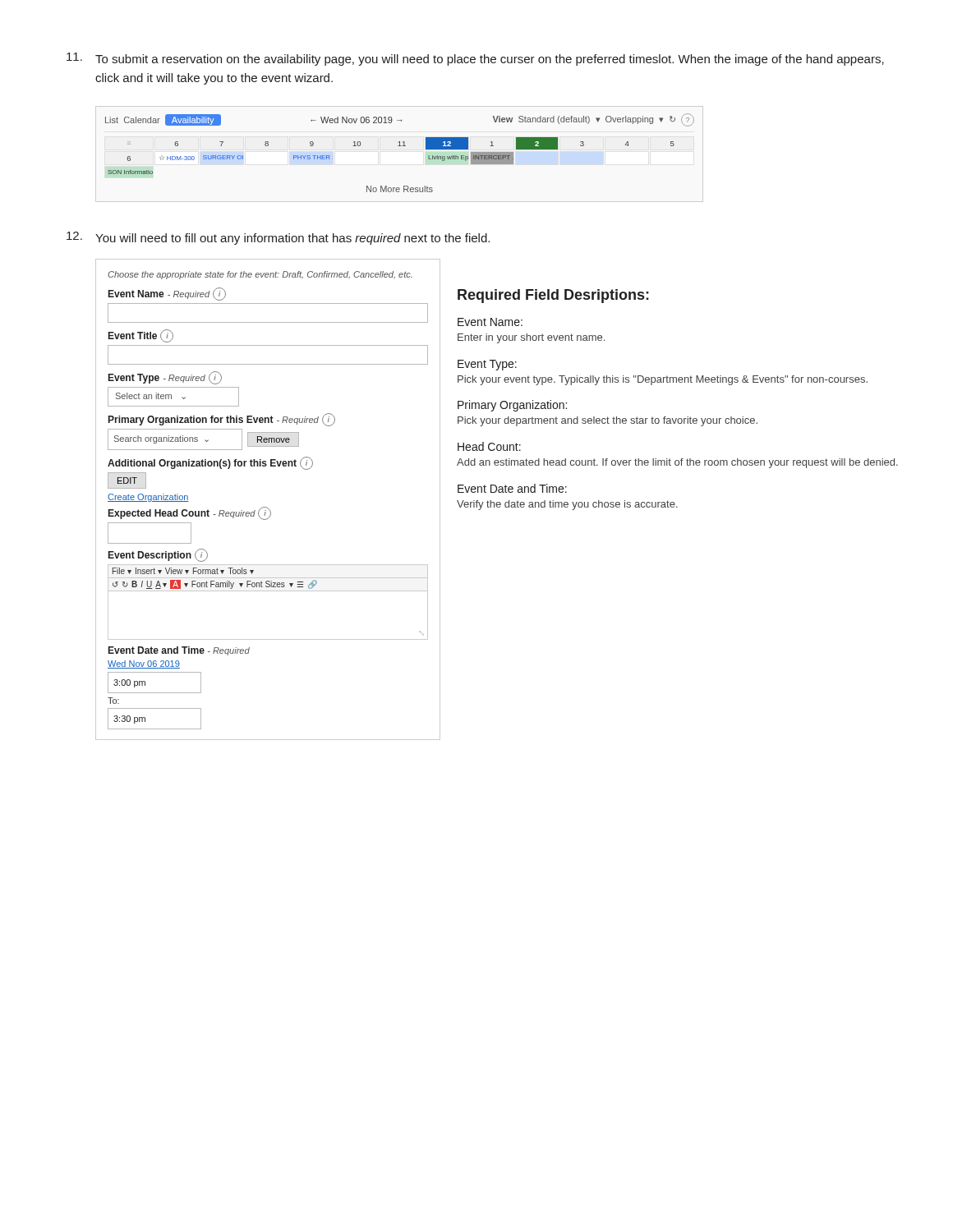Point to the block beginning "Head Count: Add an estimated head count."
Screen dimensions: 1232x953
tap(687, 456)
